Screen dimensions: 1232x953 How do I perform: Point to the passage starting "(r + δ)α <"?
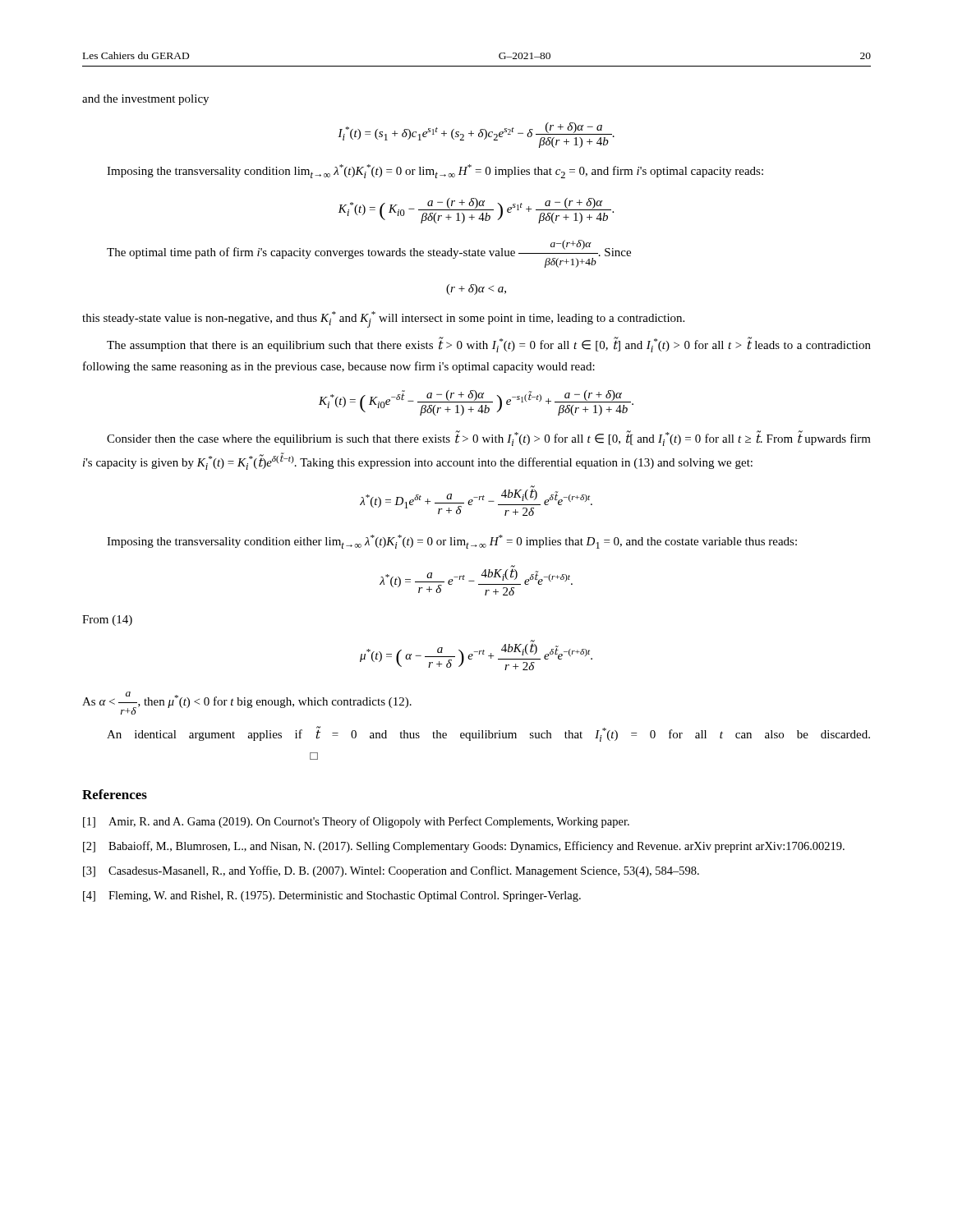coord(476,289)
